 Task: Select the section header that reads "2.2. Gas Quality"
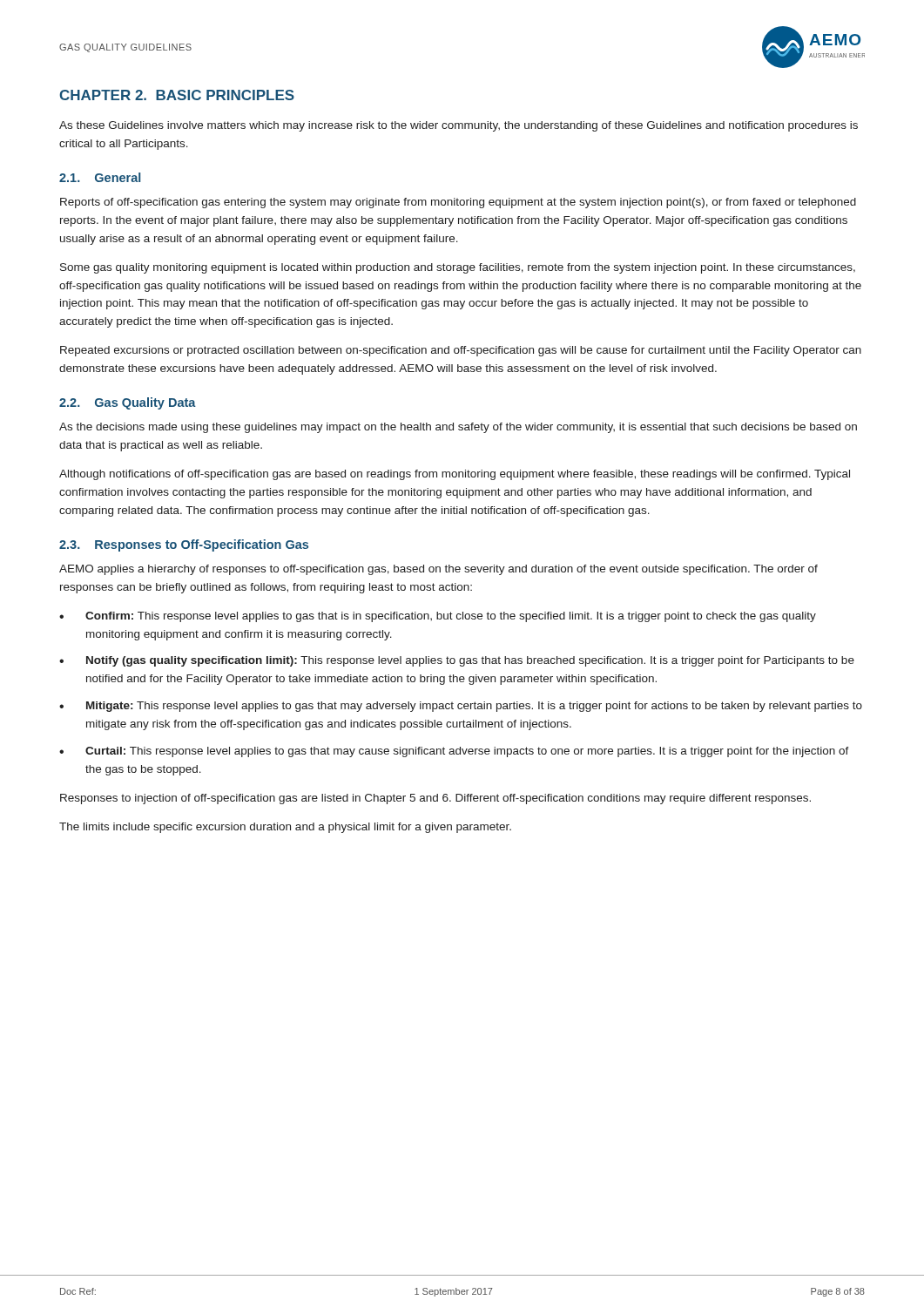click(127, 403)
